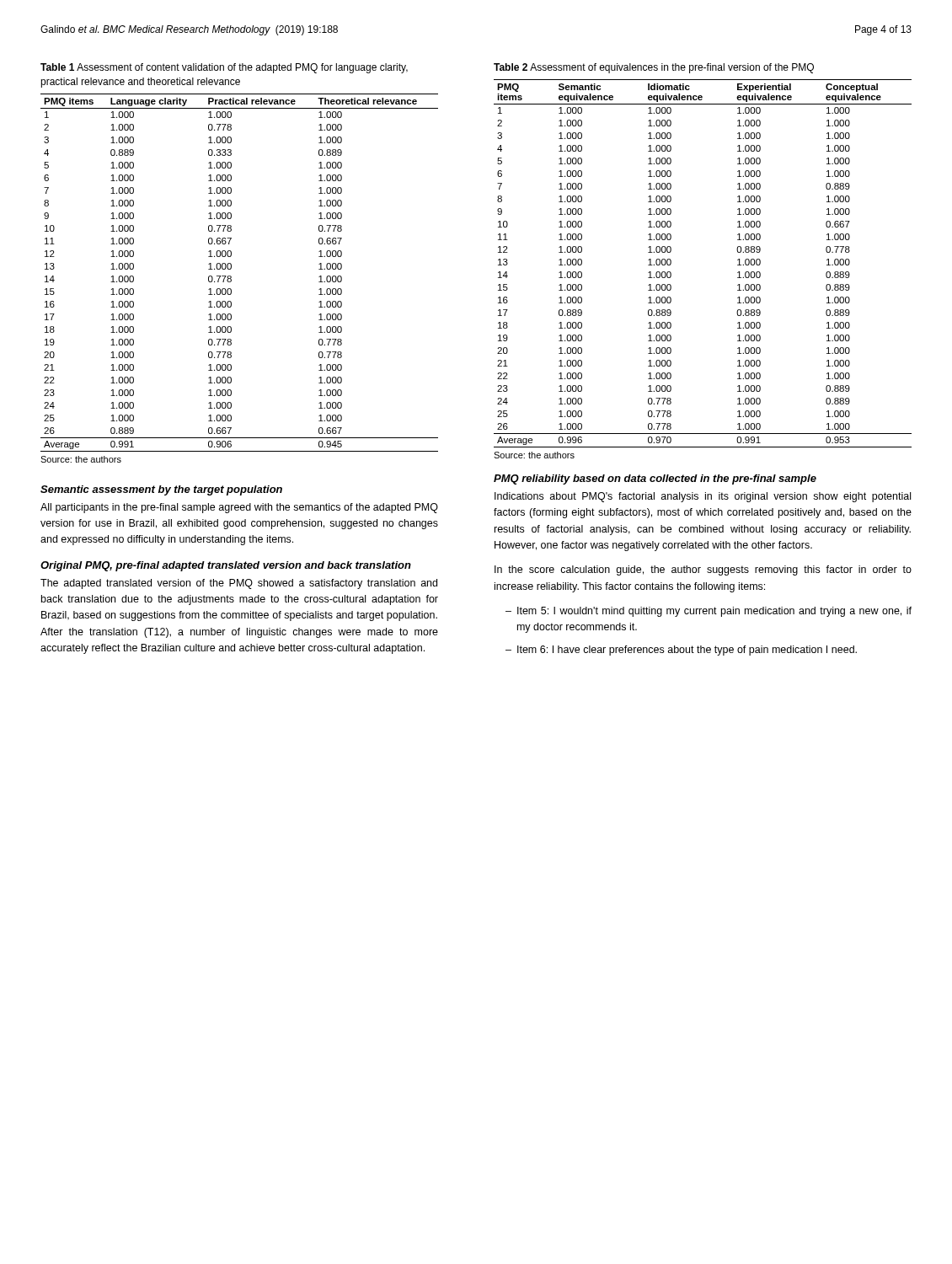
Task: Navigate to the text block starting "Semantic assessment by the target population"
Action: pyautogui.click(x=162, y=489)
